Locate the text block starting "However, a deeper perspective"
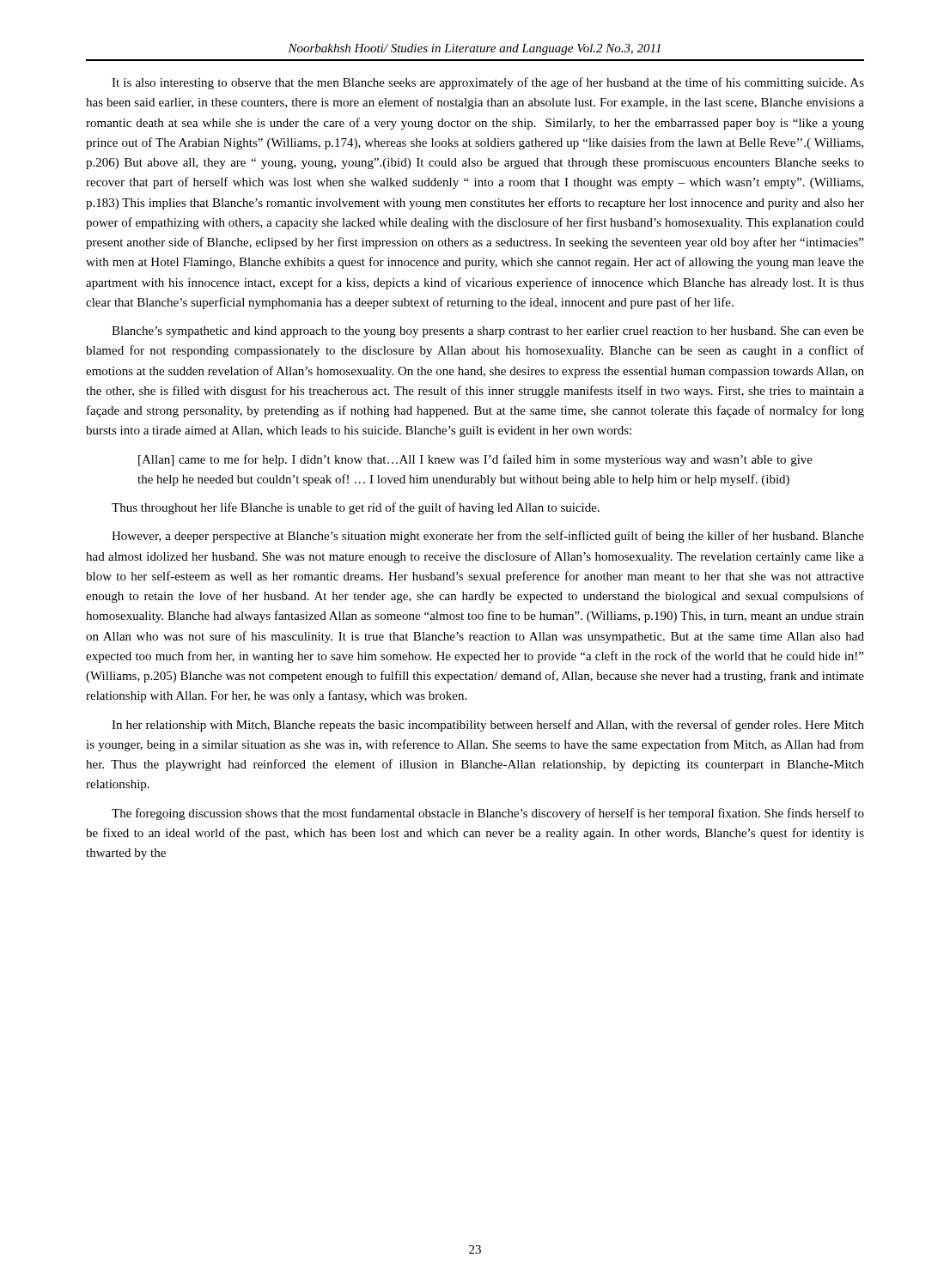The height and width of the screenshot is (1288, 950). (475, 616)
